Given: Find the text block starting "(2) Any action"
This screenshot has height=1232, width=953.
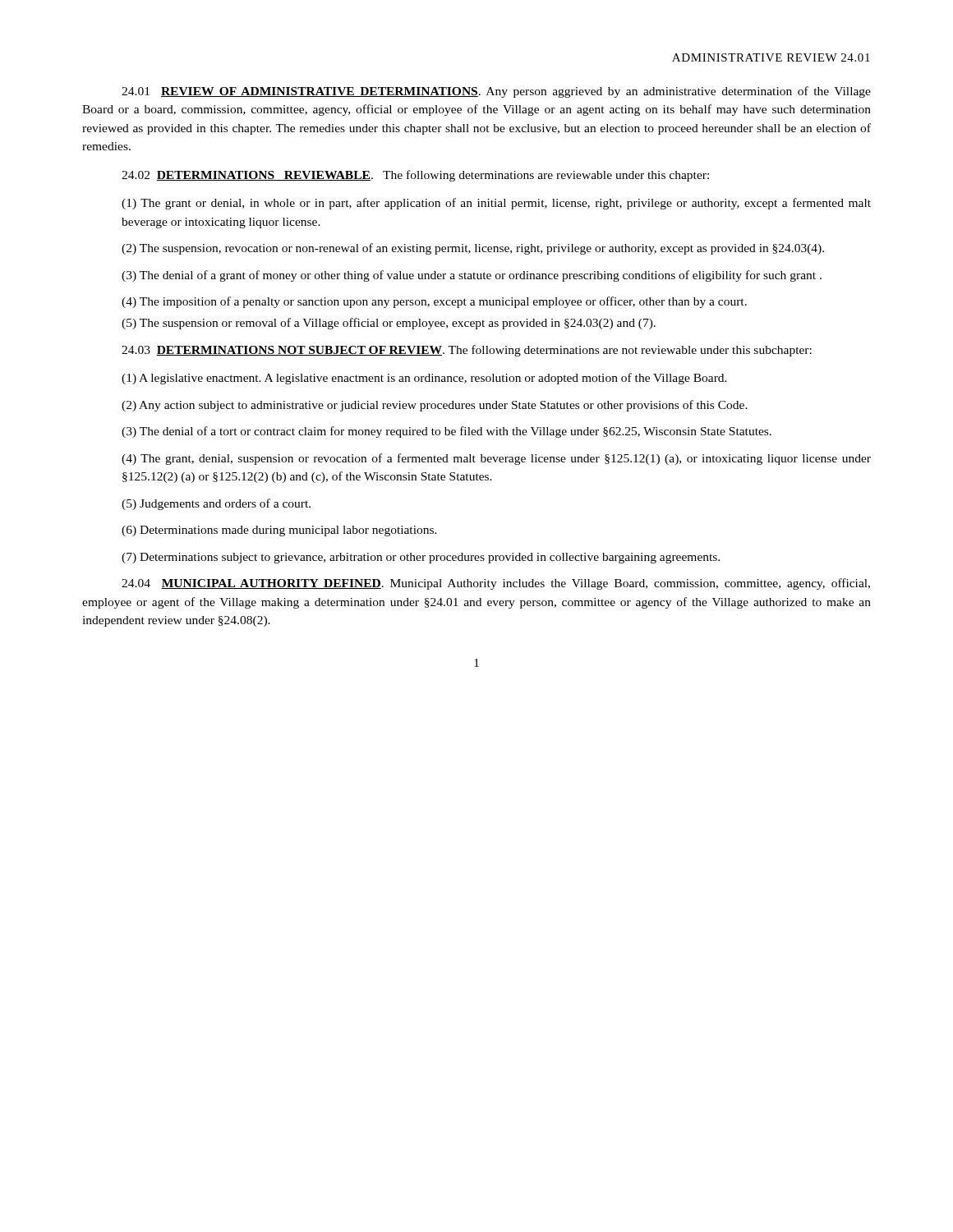Looking at the screenshot, I should coord(435,404).
